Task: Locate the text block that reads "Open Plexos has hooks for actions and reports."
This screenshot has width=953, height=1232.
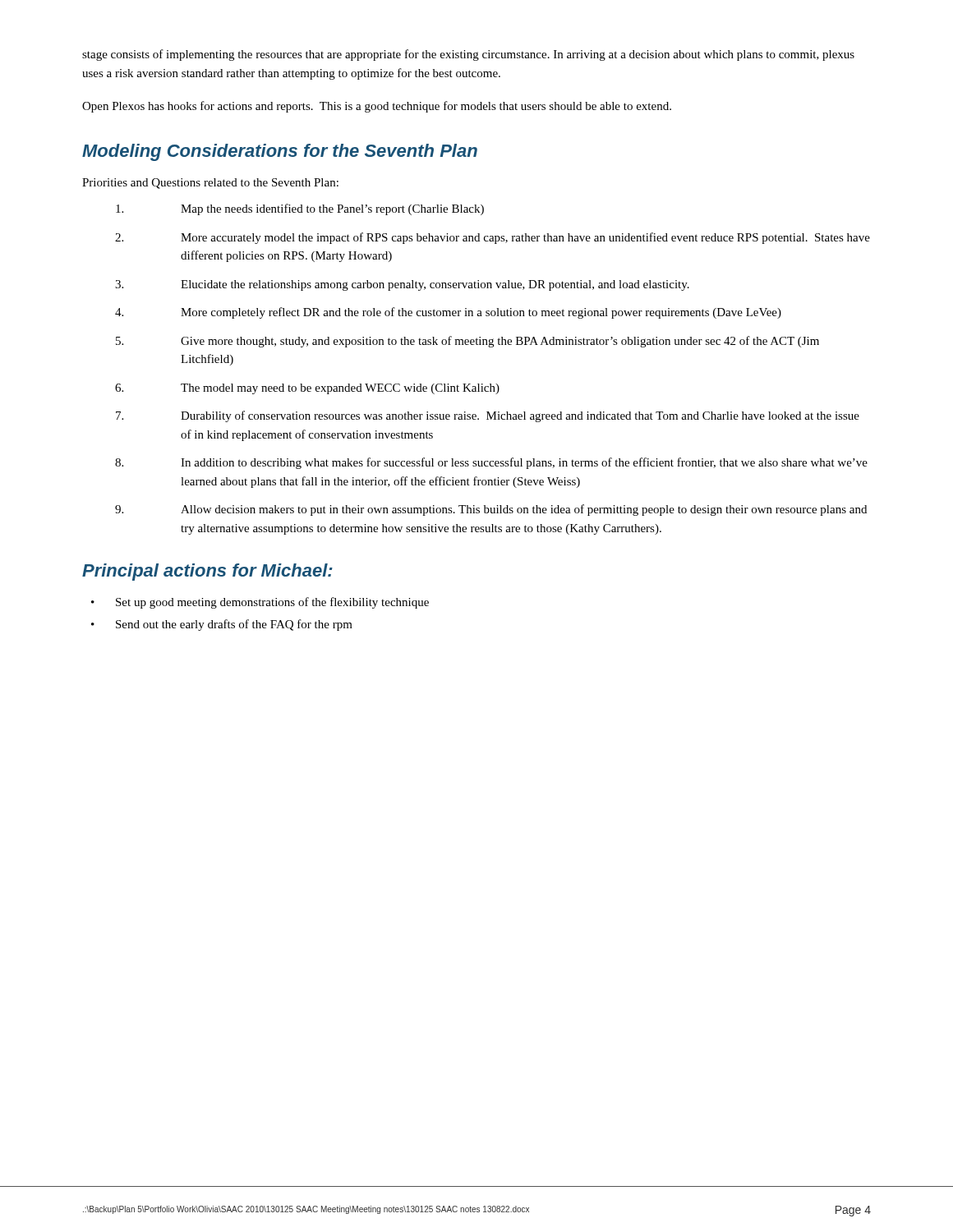Action: pyautogui.click(x=377, y=106)
